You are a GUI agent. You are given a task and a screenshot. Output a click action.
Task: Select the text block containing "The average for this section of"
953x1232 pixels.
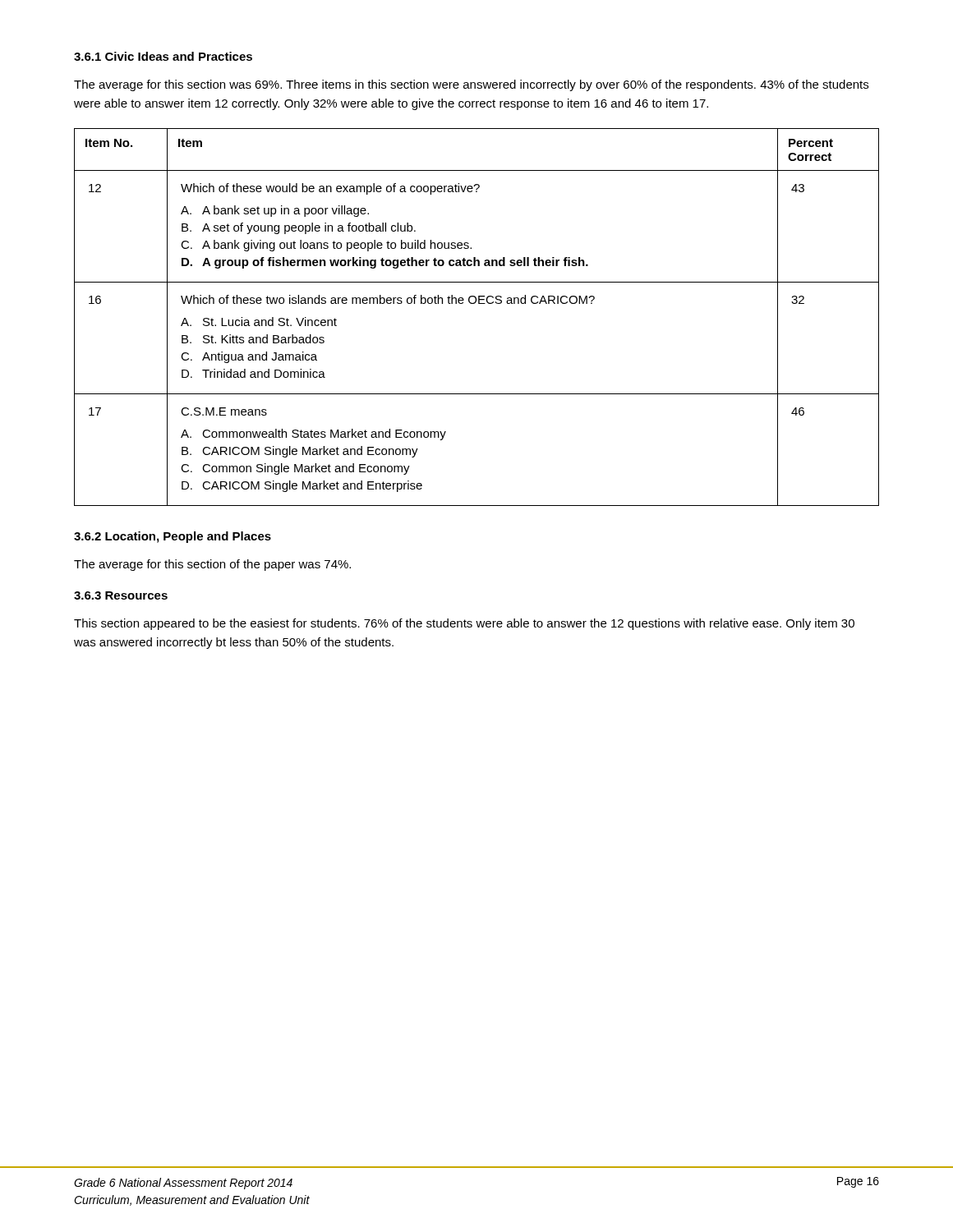213,563
